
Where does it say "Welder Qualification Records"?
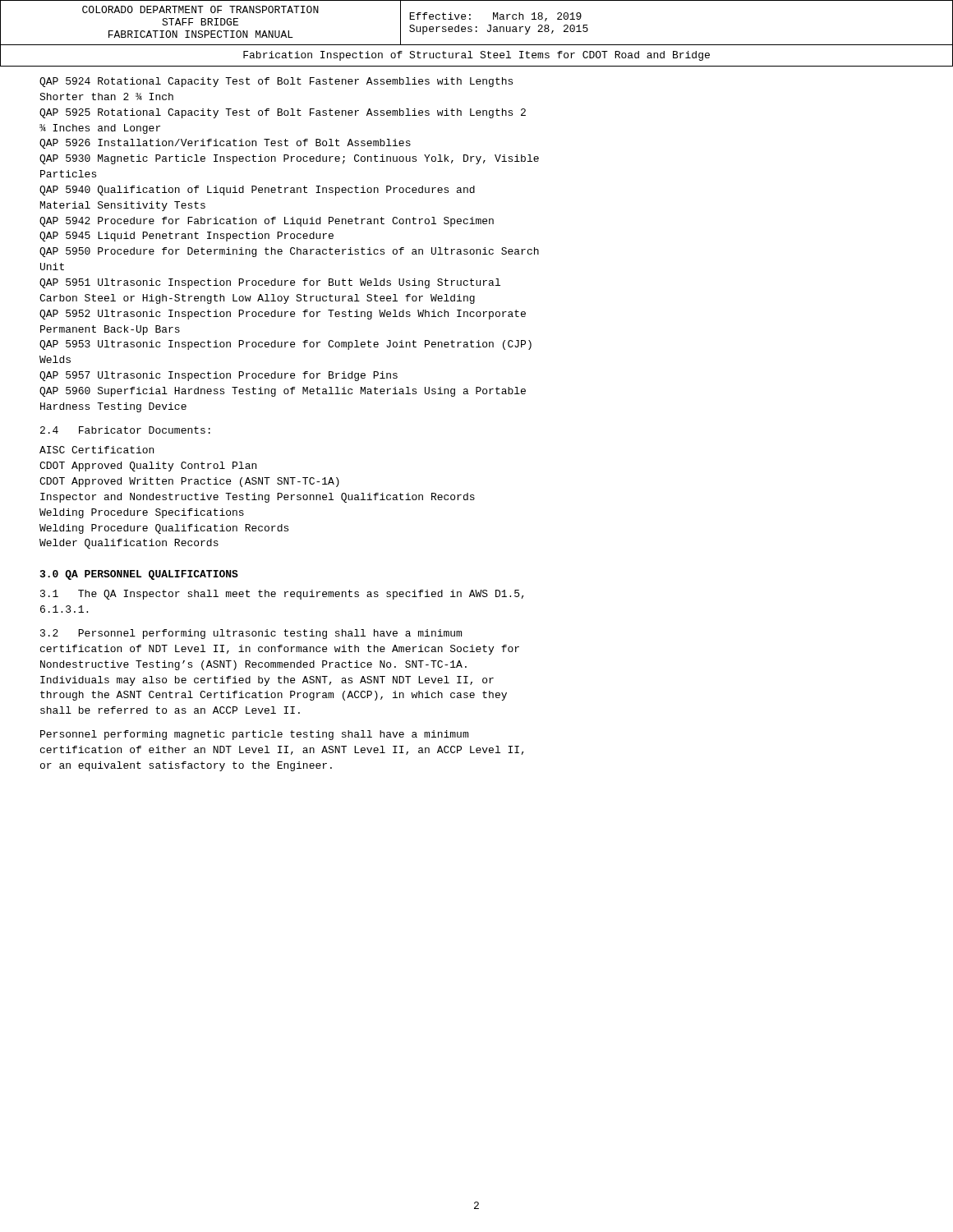click(129, 544)
